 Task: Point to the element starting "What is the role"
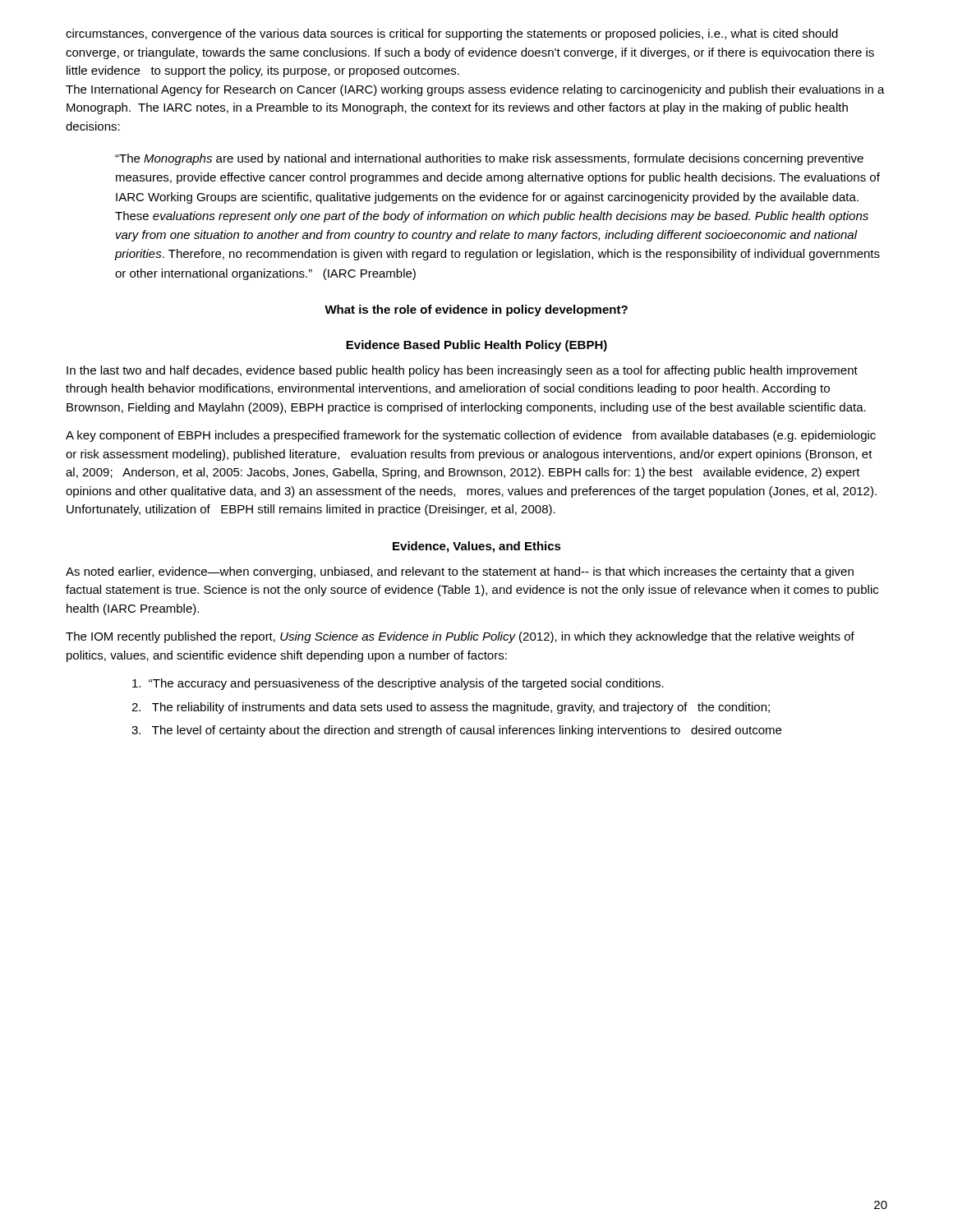(476, 309)
